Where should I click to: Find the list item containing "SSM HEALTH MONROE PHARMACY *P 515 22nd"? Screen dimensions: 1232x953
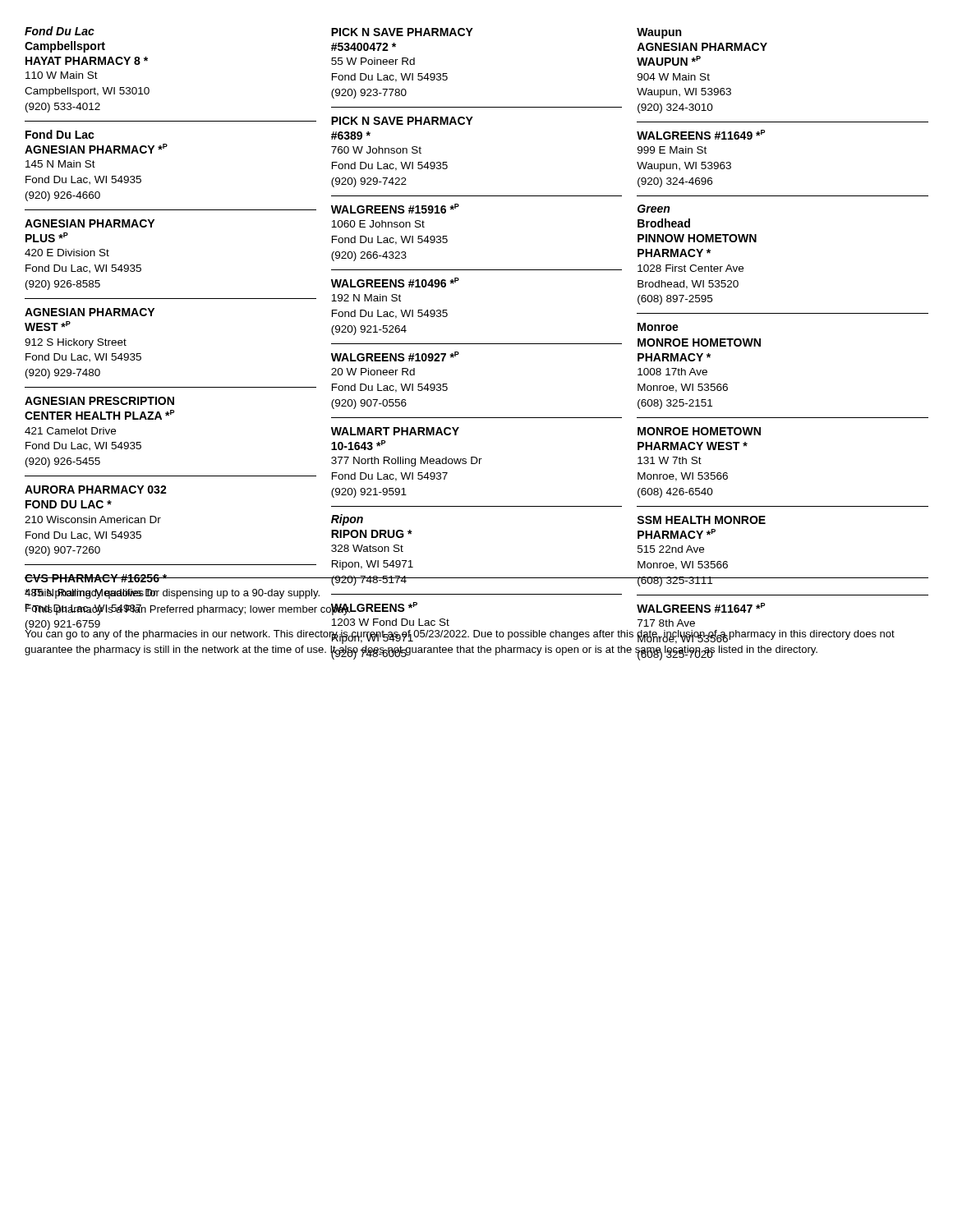[701, 520]
